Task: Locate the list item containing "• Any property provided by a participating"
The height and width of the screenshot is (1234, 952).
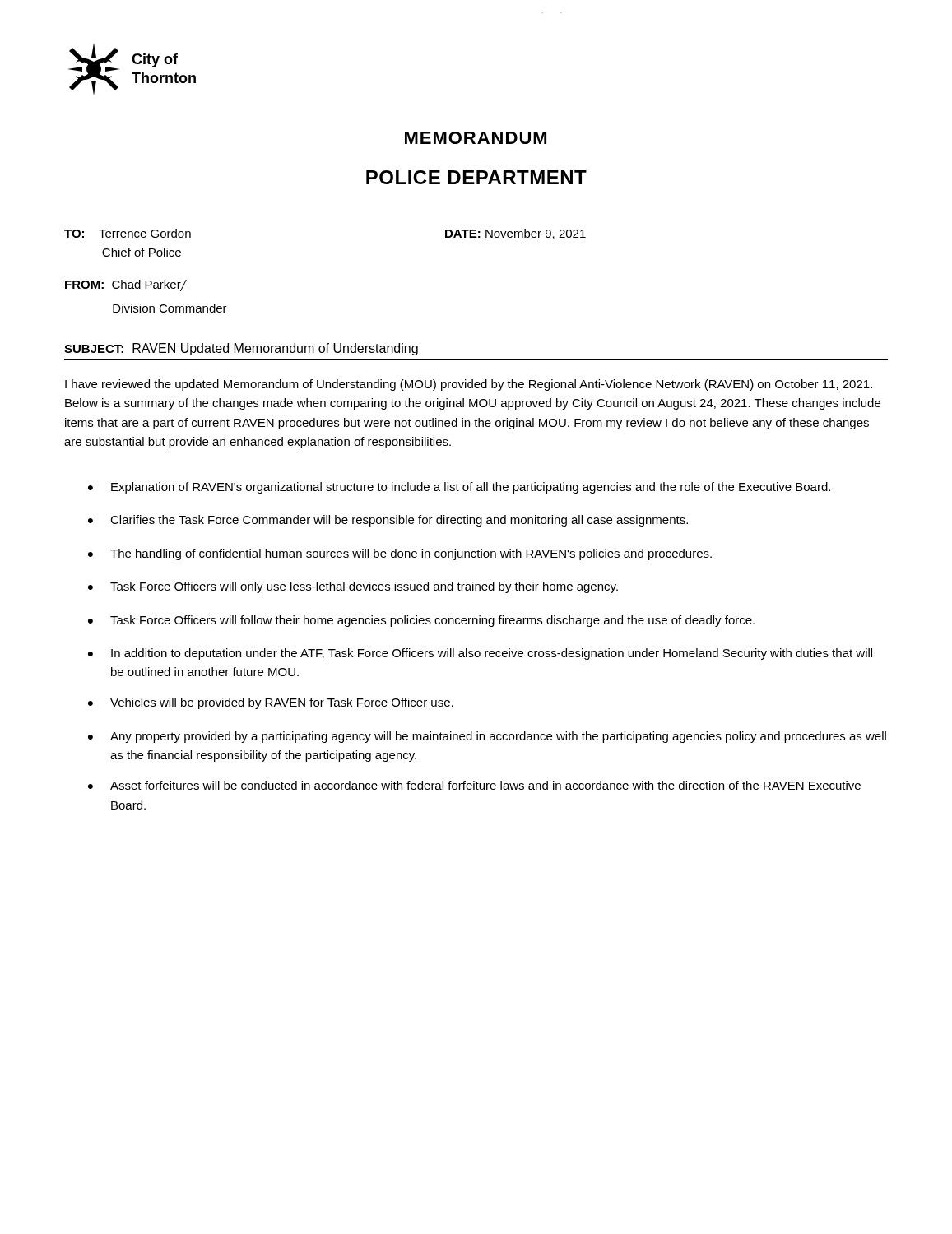Action: point(488,745)
